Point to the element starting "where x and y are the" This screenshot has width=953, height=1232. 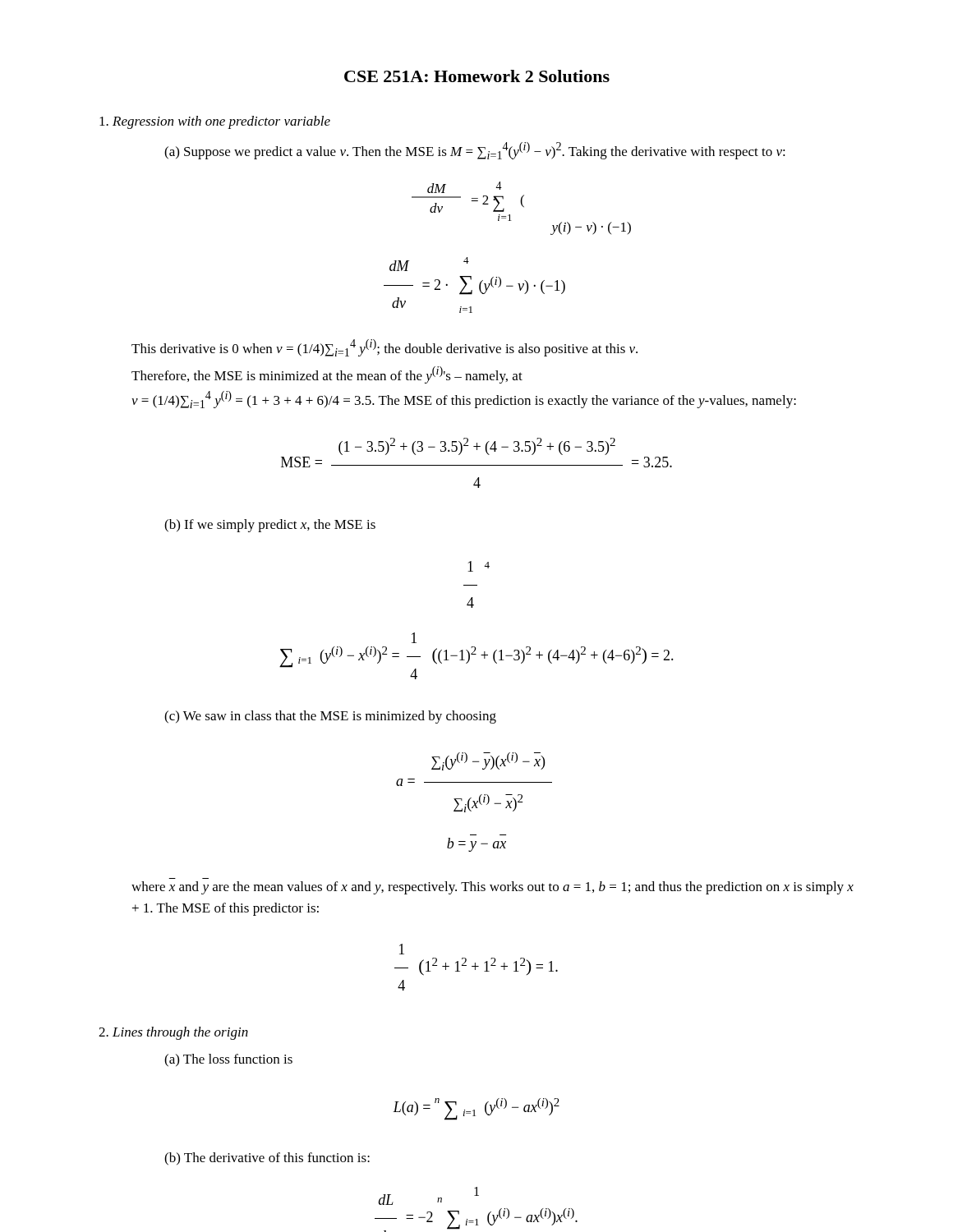[x=492, y=897]
